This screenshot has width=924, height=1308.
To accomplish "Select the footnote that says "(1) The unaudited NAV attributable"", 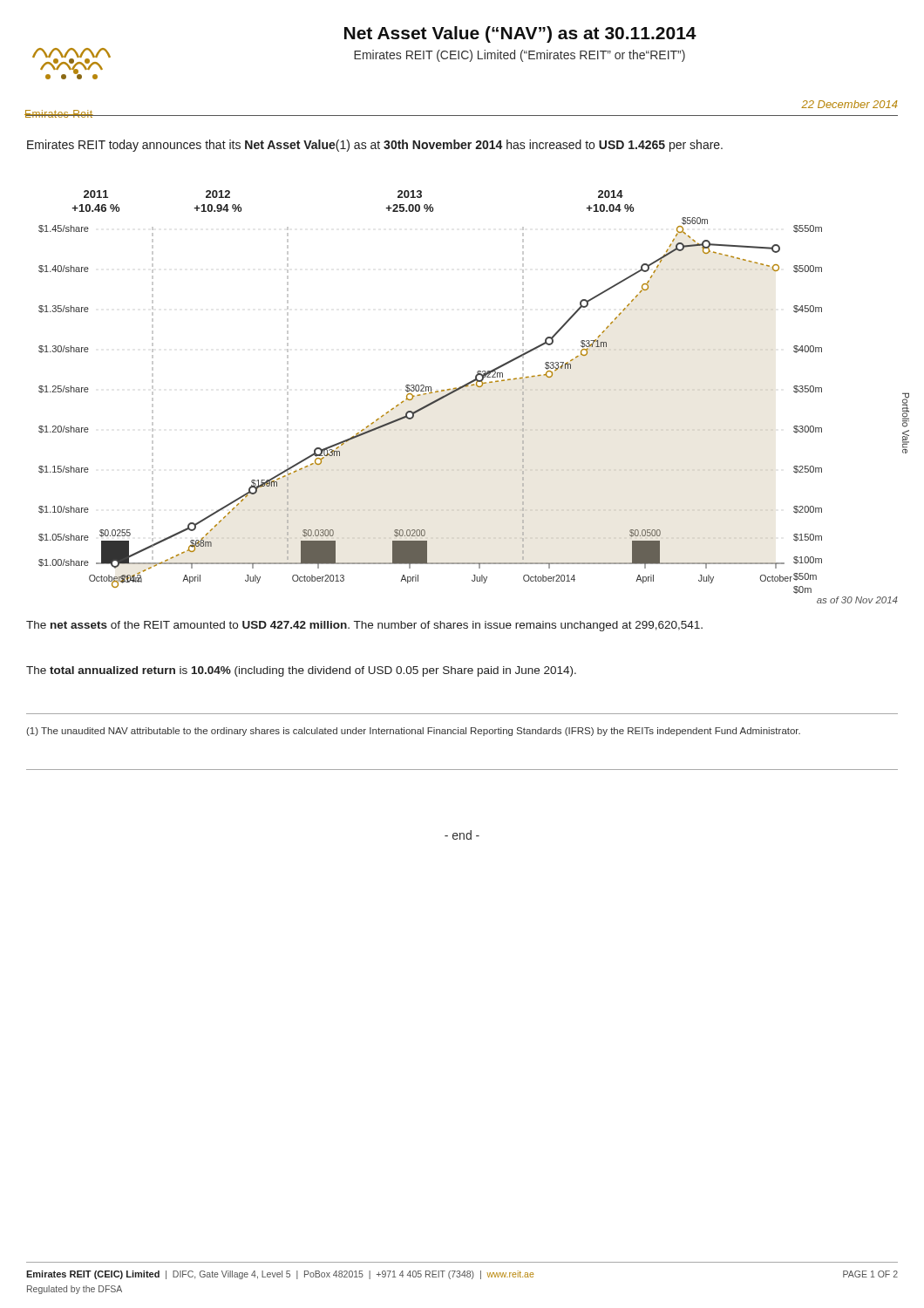I will pos(414,731).
